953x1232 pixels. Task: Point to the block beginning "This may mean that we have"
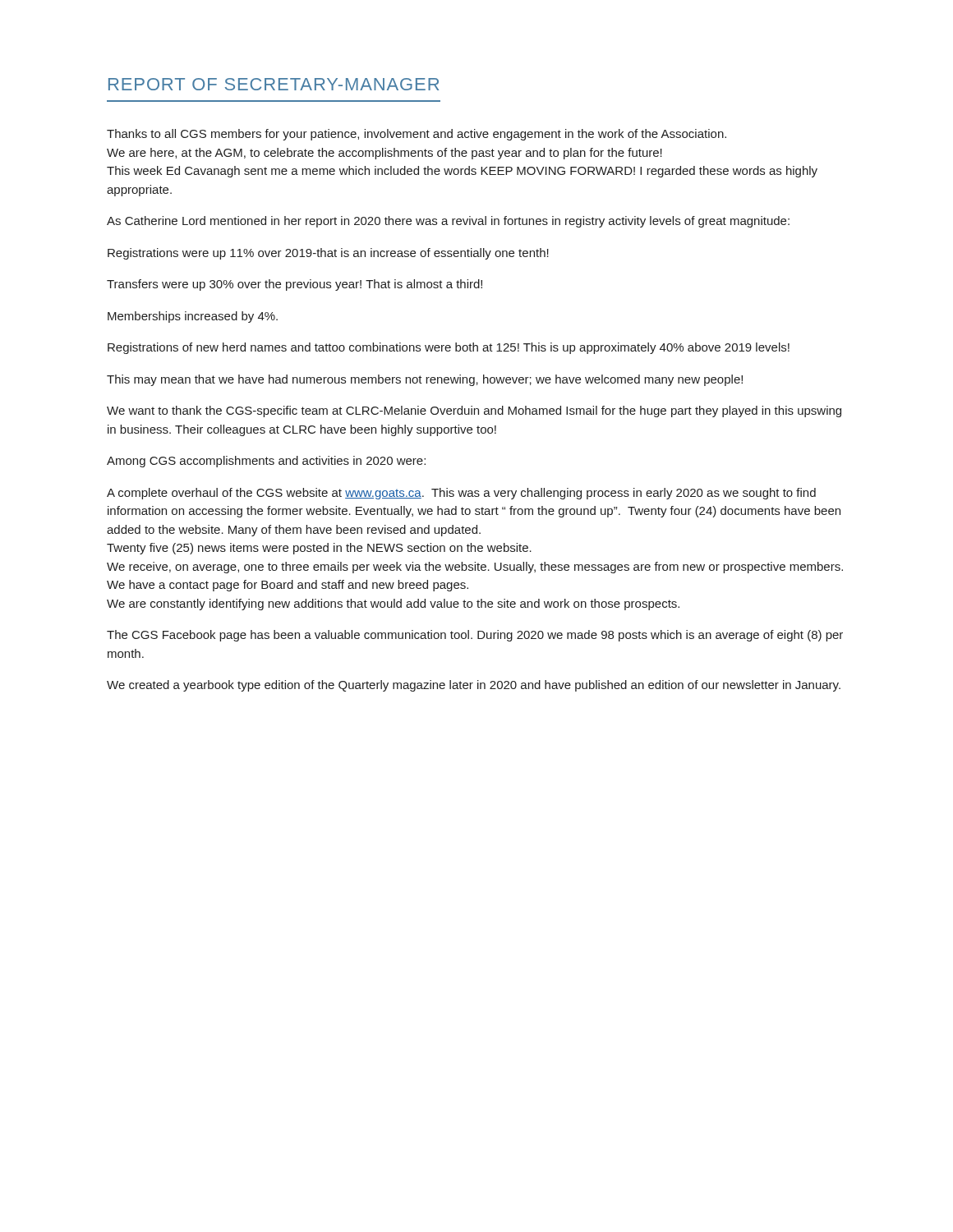(x=425, y=379)
